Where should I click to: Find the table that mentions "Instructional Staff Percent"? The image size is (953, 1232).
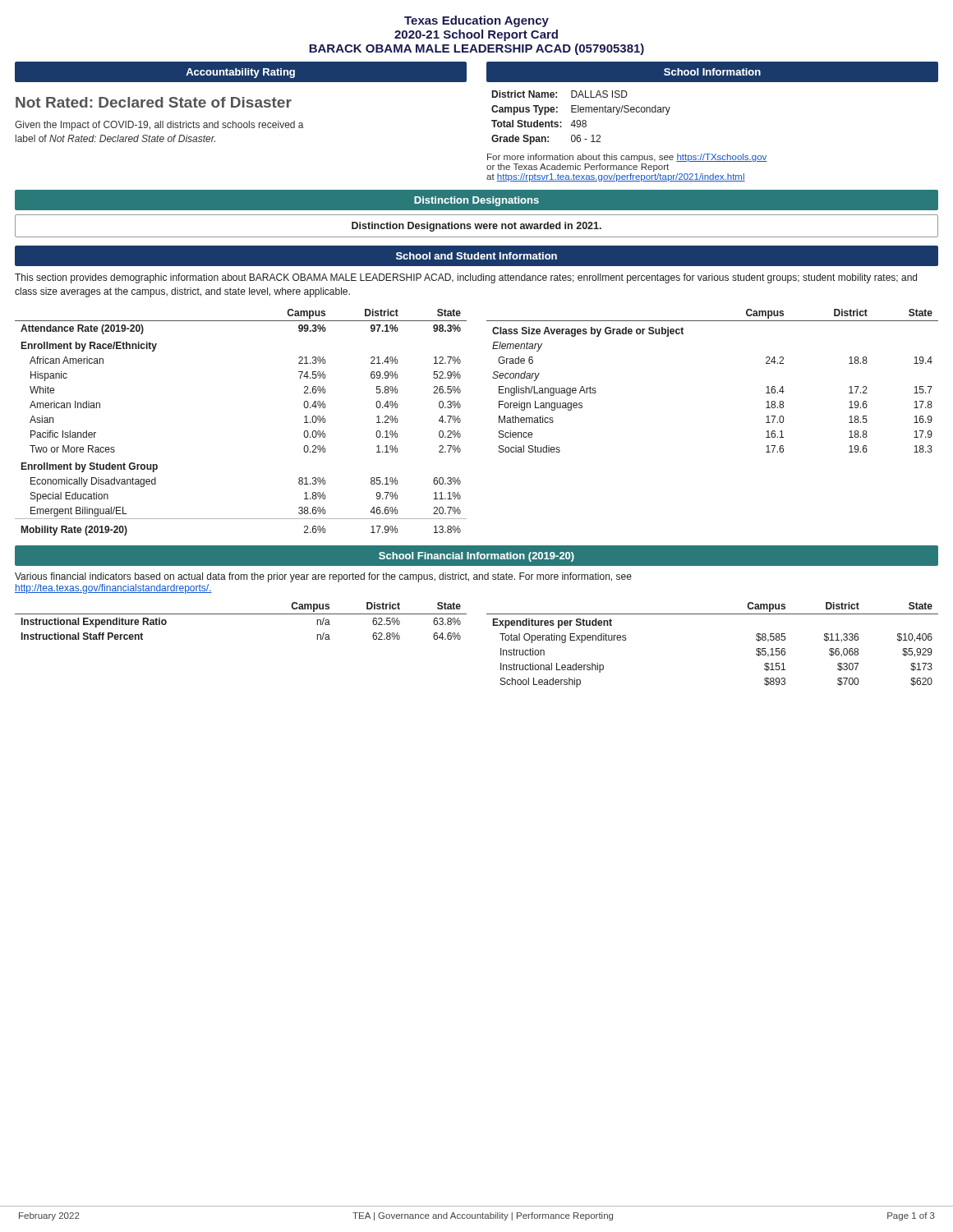241,621
